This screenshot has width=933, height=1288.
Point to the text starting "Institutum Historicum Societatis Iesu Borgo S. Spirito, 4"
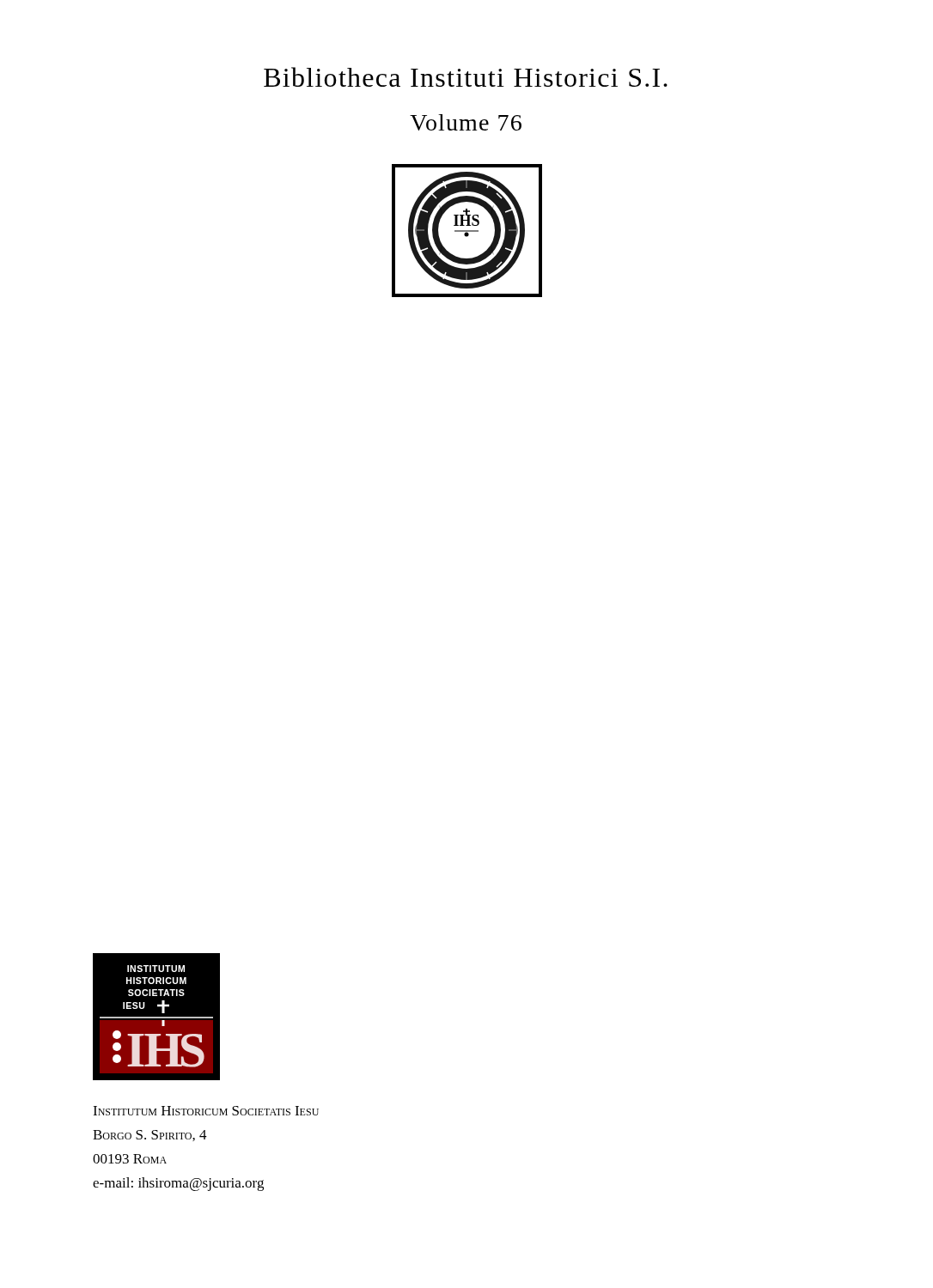pyautogui.click(x=206, y=1111)
